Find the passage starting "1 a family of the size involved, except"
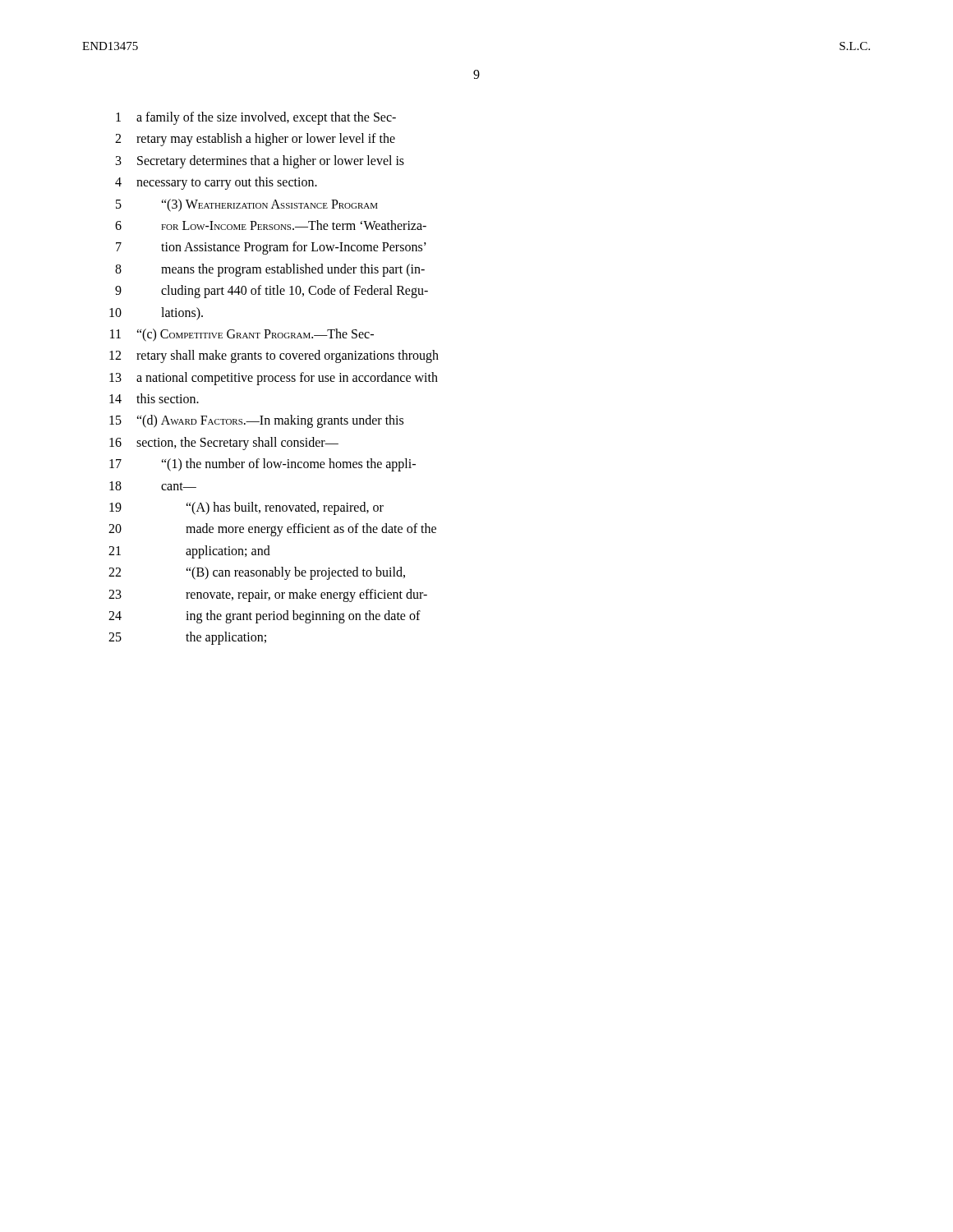Screen dimensions: 1232x953 pos(256,118)
